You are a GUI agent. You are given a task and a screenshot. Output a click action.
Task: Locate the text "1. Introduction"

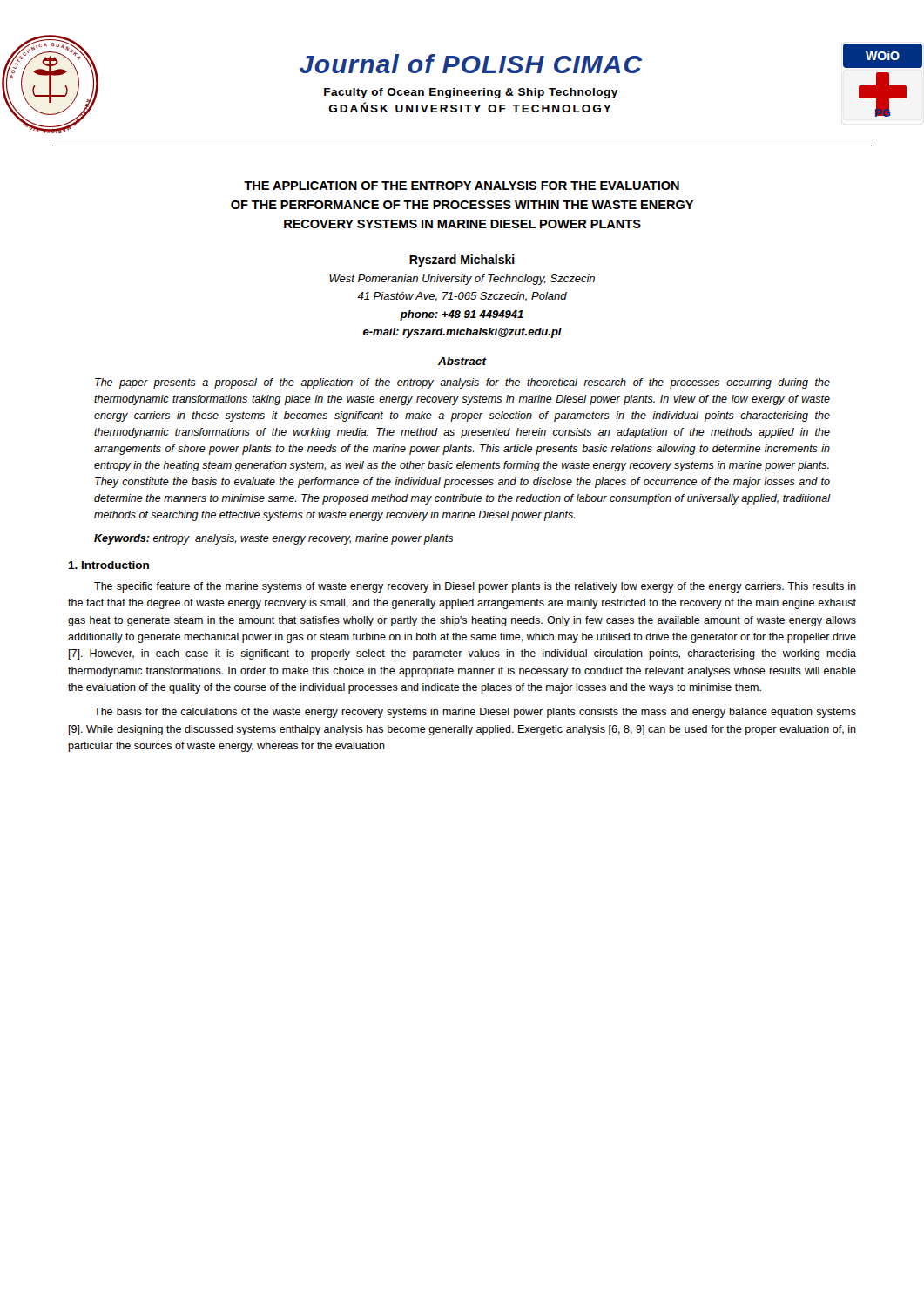click(x=109, y=565)
